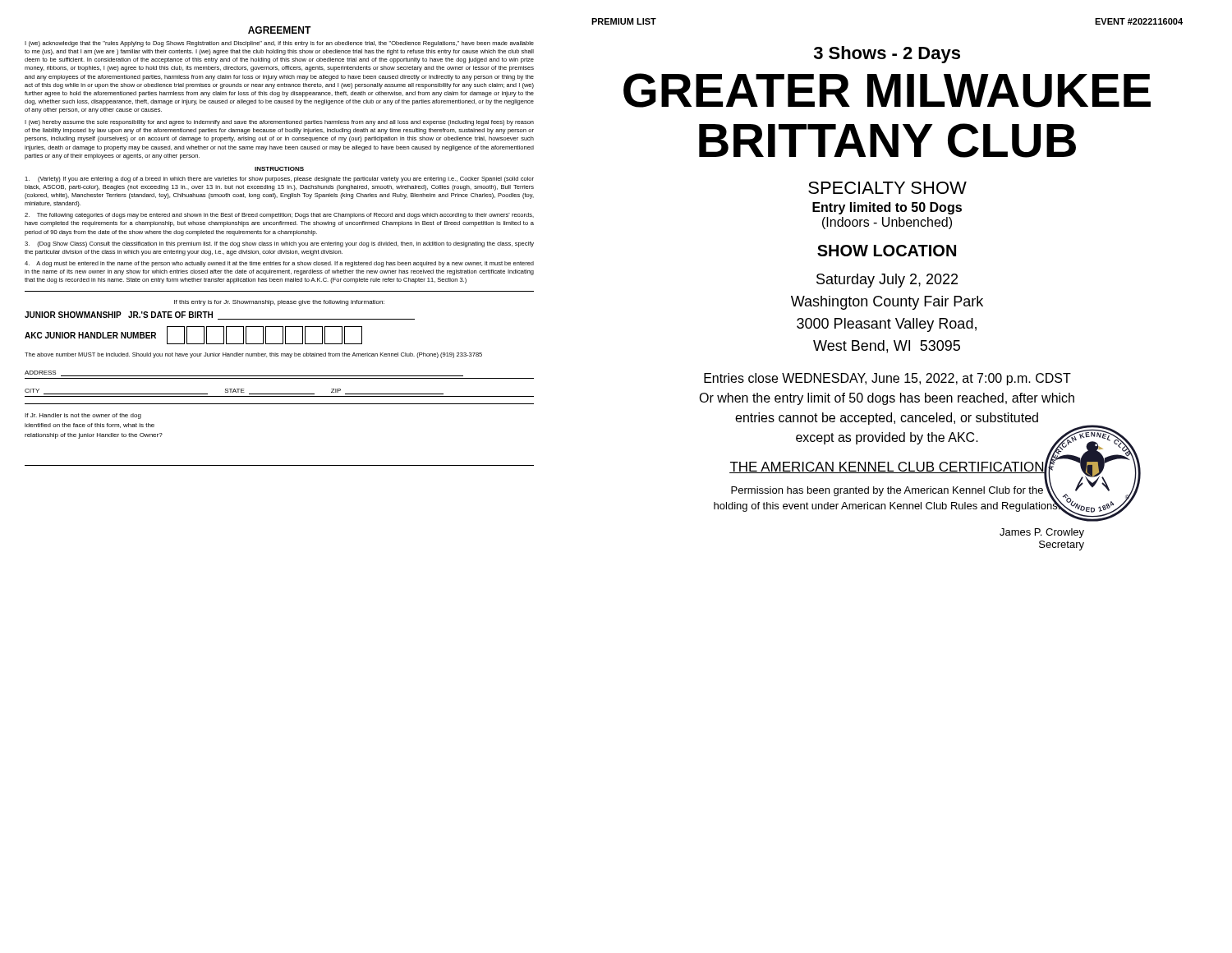Viewport: 1232px width, 953px height.
Task: Navigate to the text starting "If this entry is for Jr."
Action: click(x=279, y=302)
